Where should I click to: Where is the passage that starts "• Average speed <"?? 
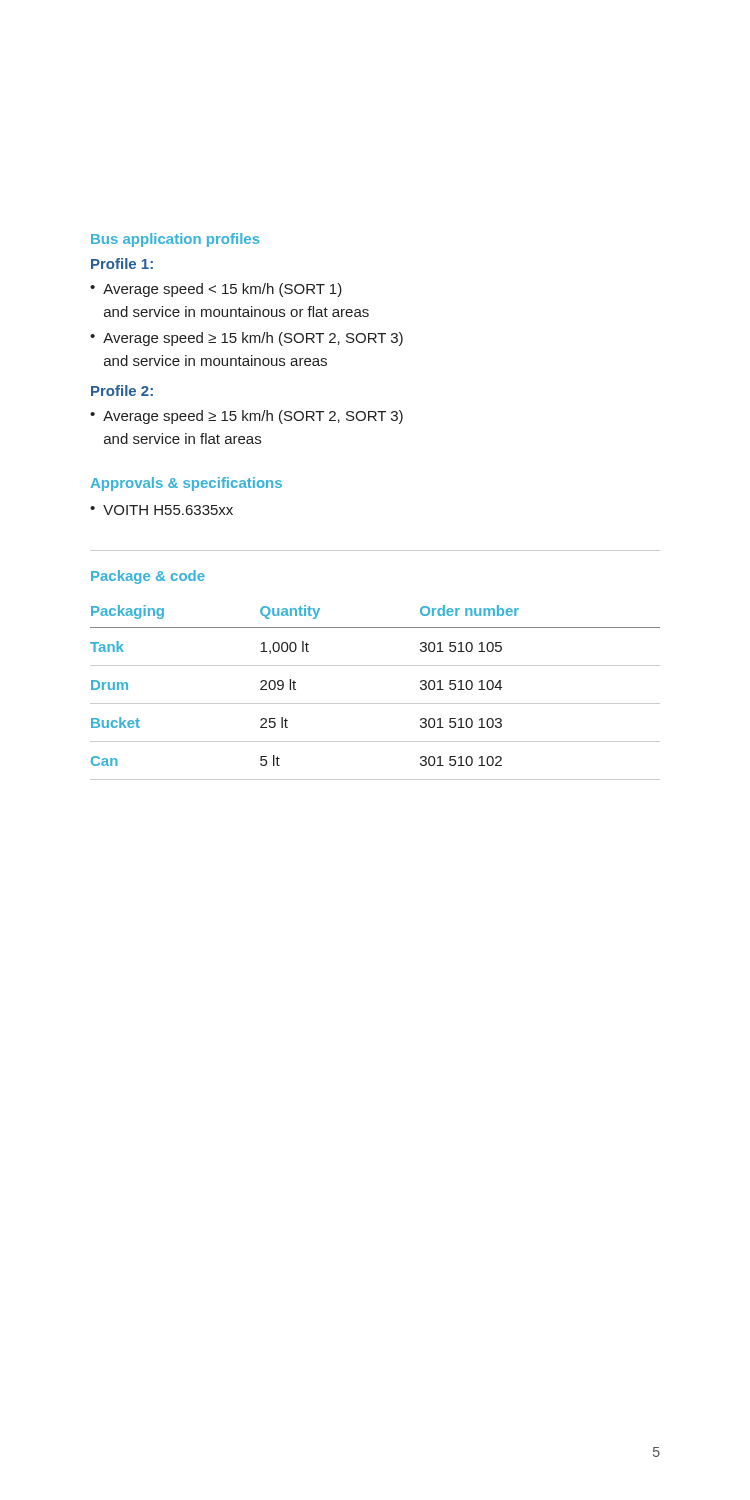pyautogui.click(x=230, y=300)
